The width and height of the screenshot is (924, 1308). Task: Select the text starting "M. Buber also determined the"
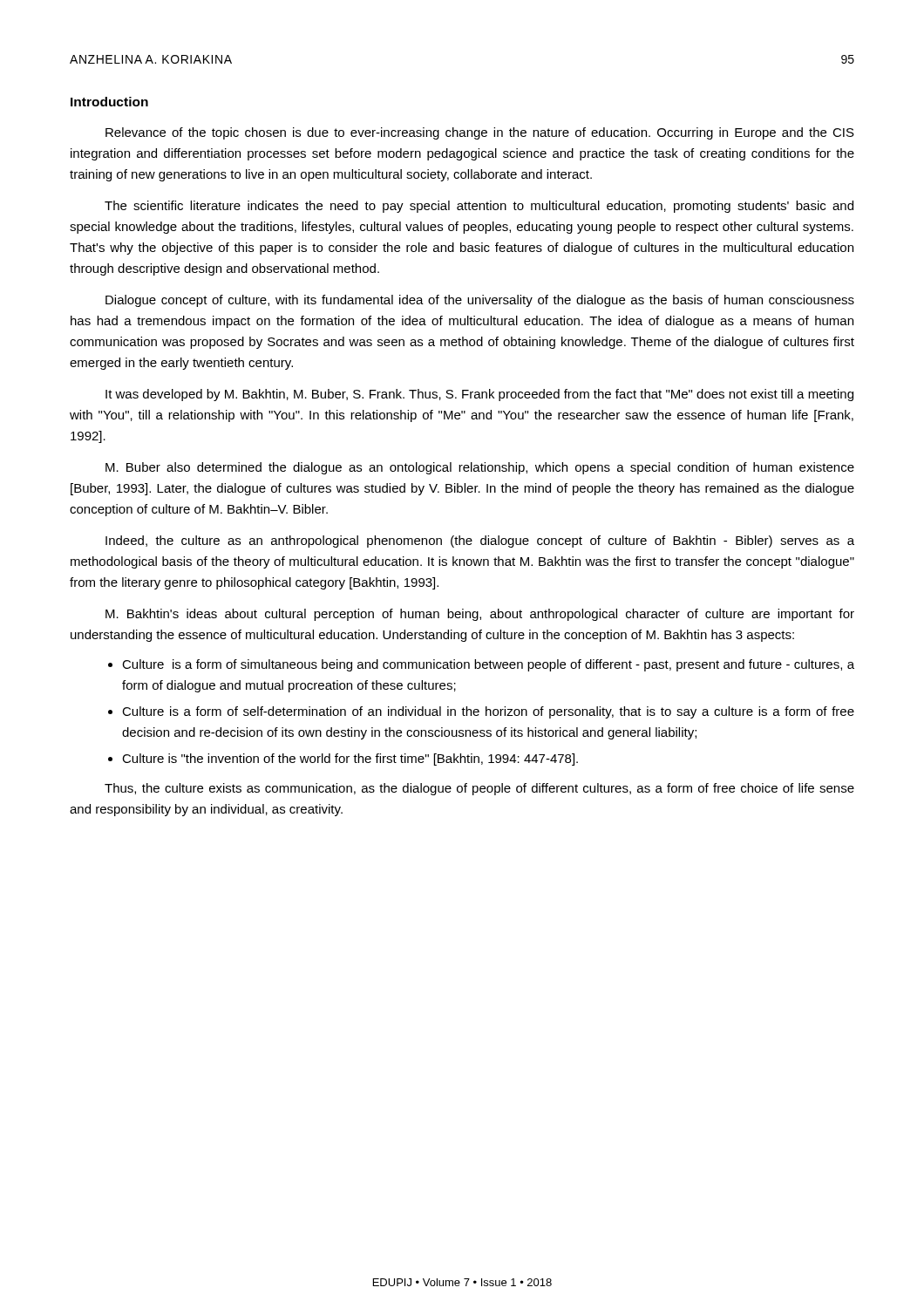[462, 488]
